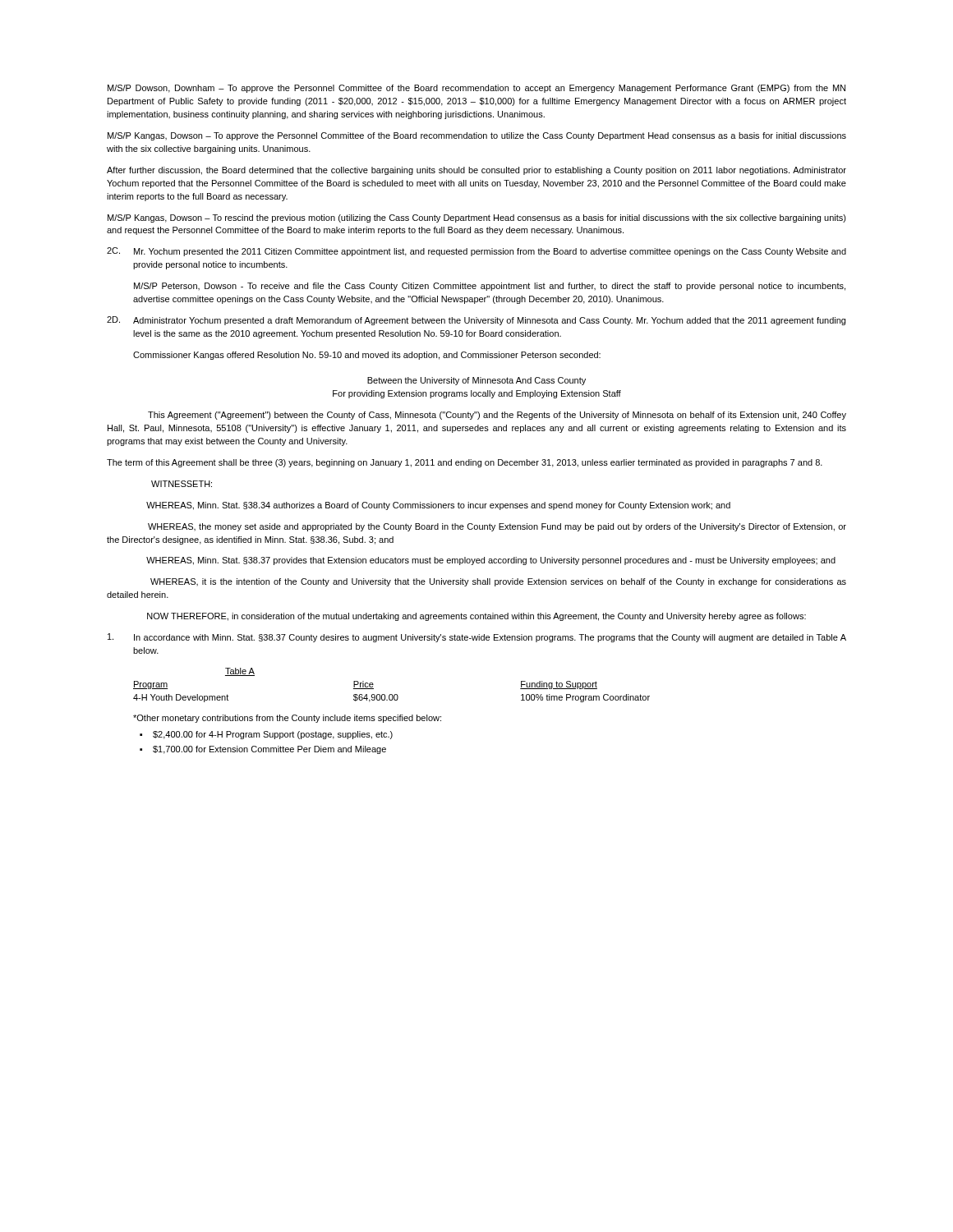Locate the region starting "M/S/P Kangas, Dowson – To rescind the previous"
953x1232 pixels.
pos(476,224)
